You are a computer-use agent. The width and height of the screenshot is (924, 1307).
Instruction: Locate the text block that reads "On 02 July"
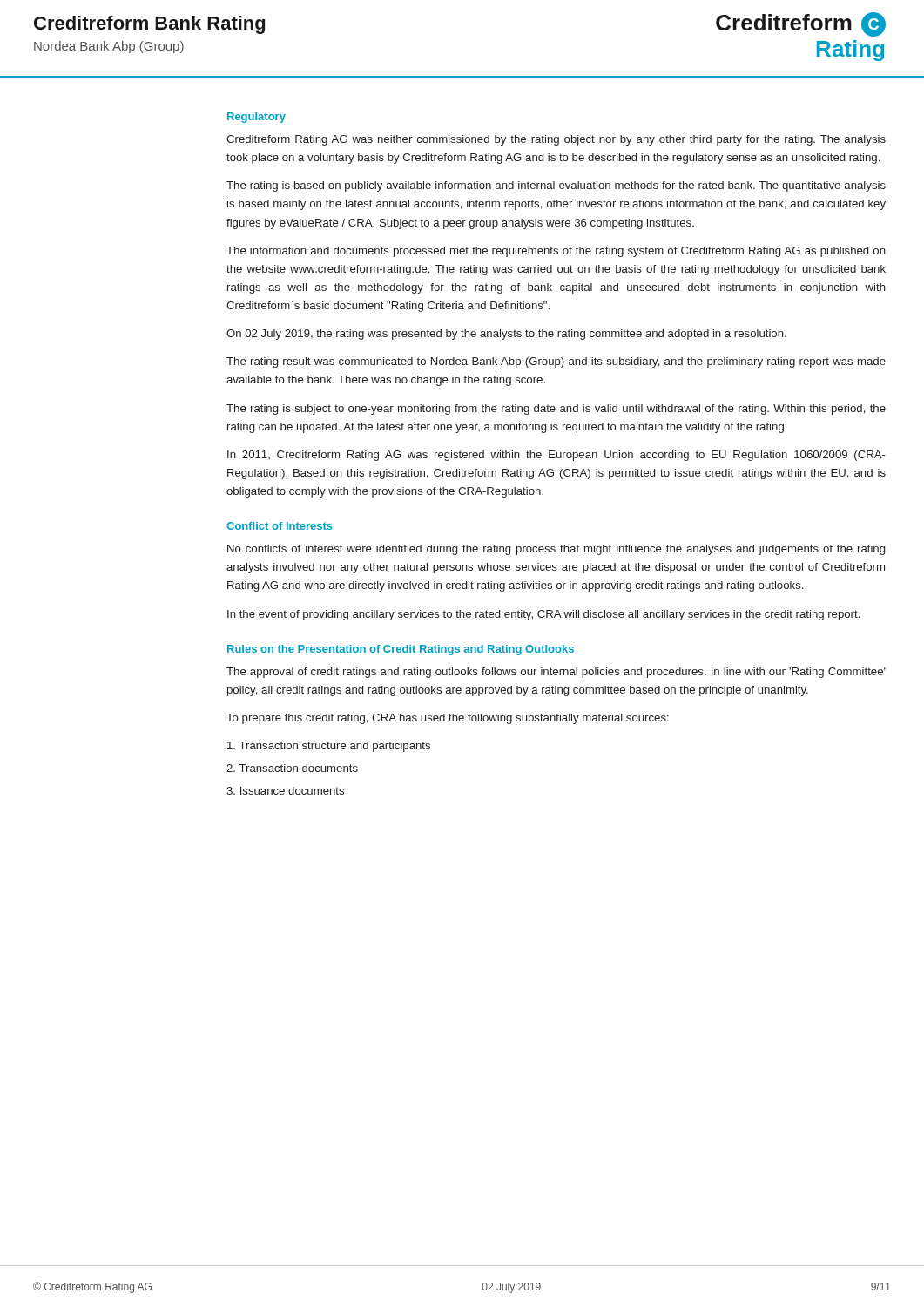[x=507, y=333]
